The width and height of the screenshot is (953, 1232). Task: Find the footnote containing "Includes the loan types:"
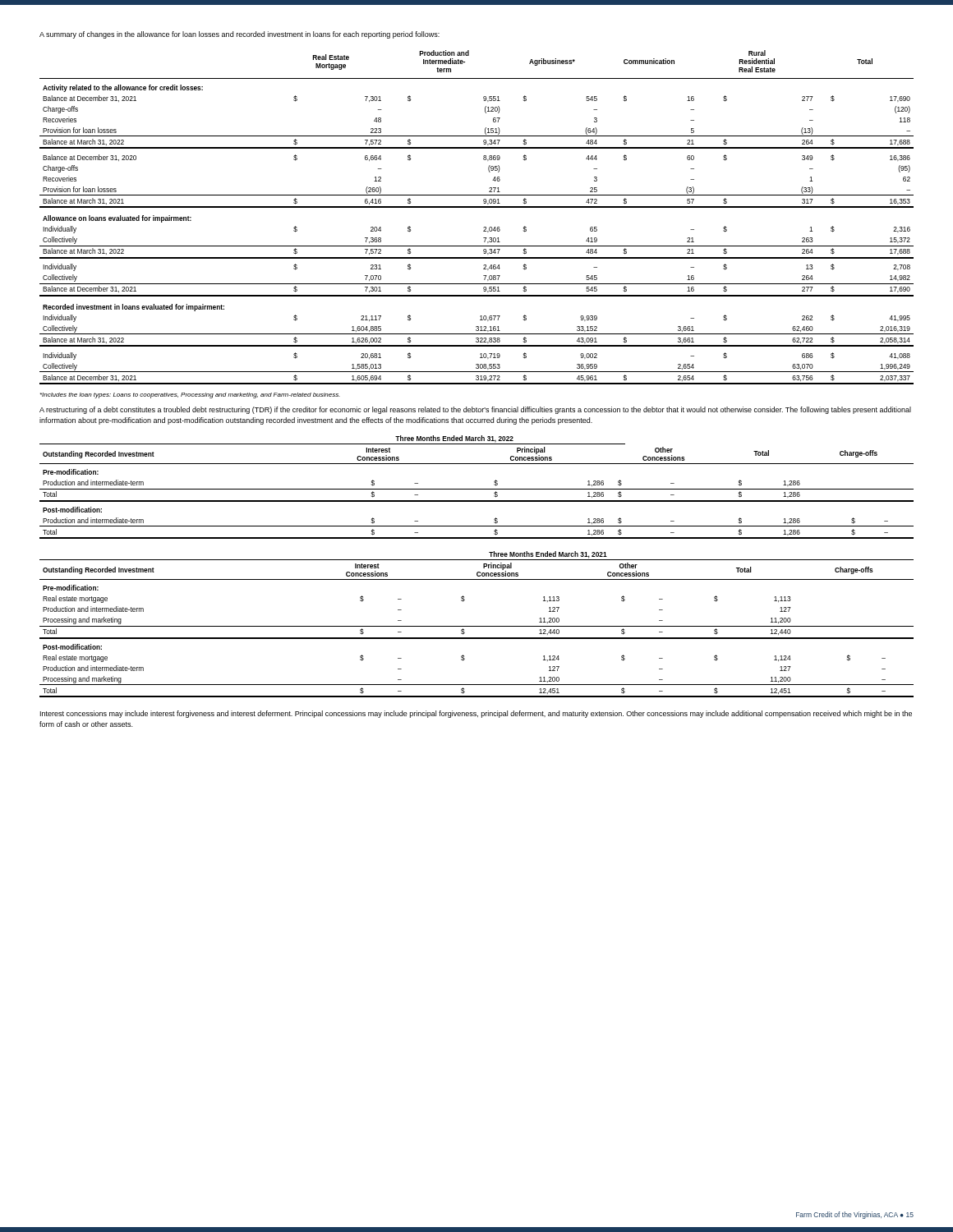pyautogui.click(x=190, y=395)
